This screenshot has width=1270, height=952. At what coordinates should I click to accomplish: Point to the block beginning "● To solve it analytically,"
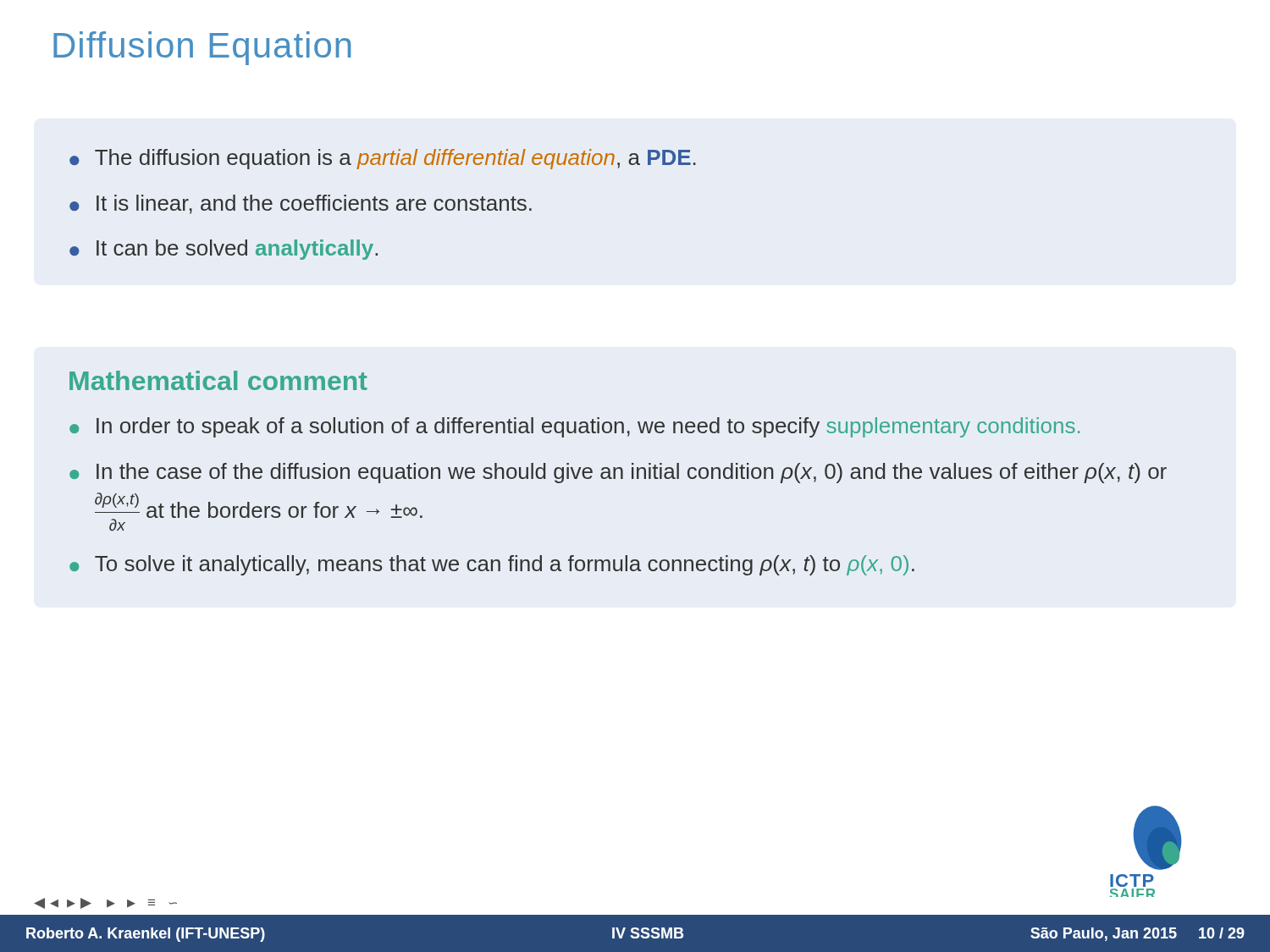coord(492,566)
